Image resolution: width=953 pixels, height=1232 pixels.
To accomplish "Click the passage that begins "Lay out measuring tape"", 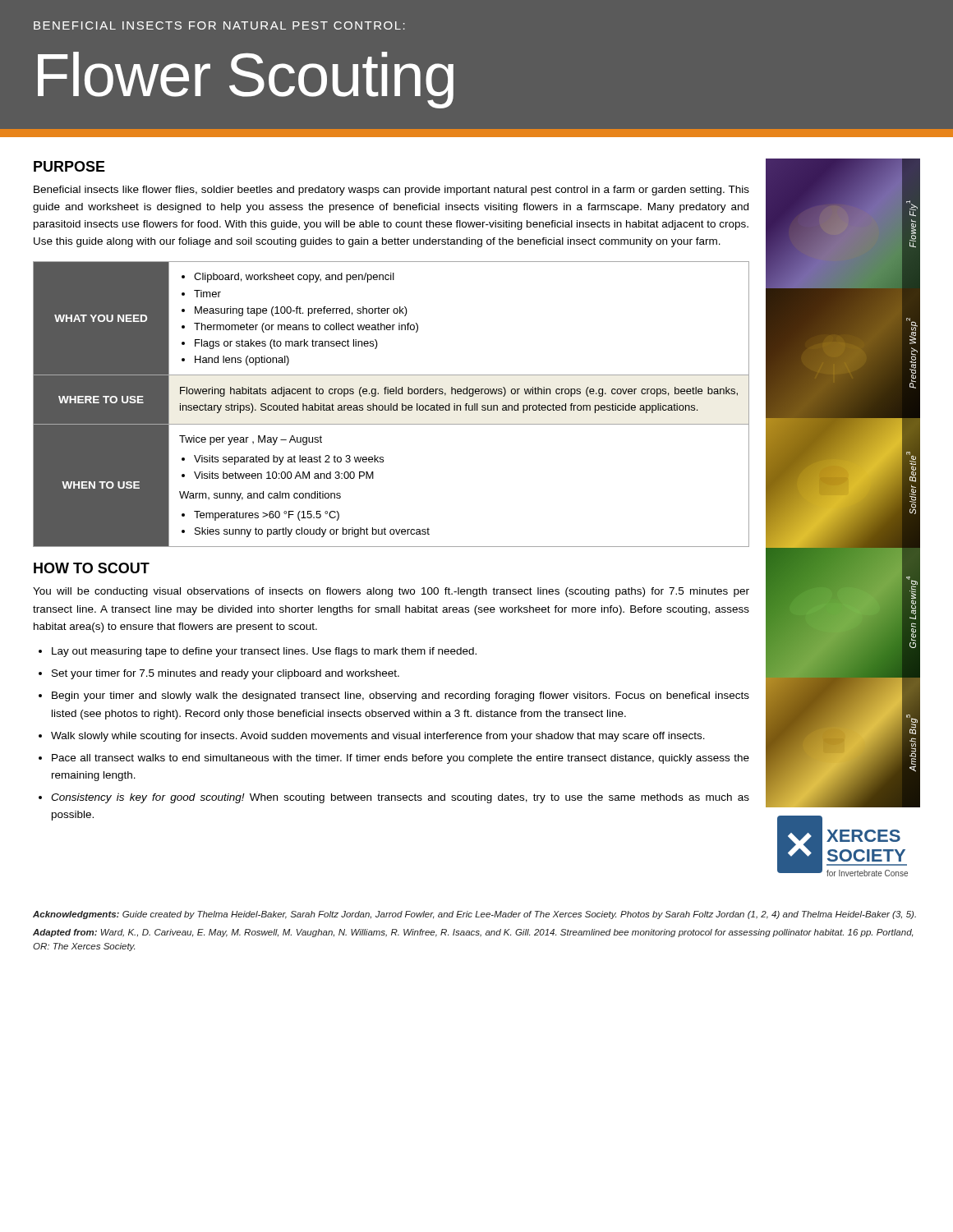I will [264, 651].
